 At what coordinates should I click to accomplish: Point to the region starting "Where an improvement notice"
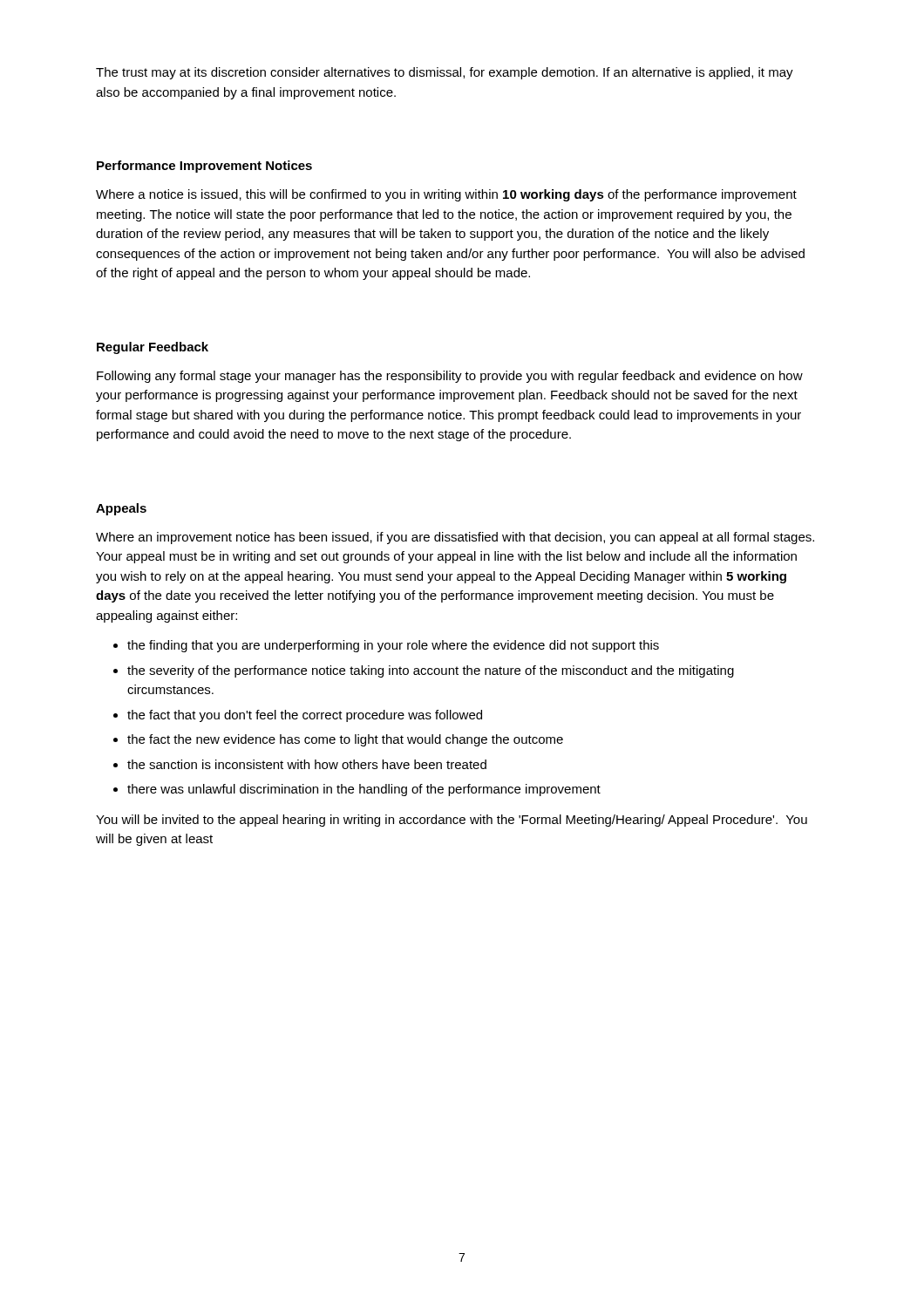tap(456, 576)
